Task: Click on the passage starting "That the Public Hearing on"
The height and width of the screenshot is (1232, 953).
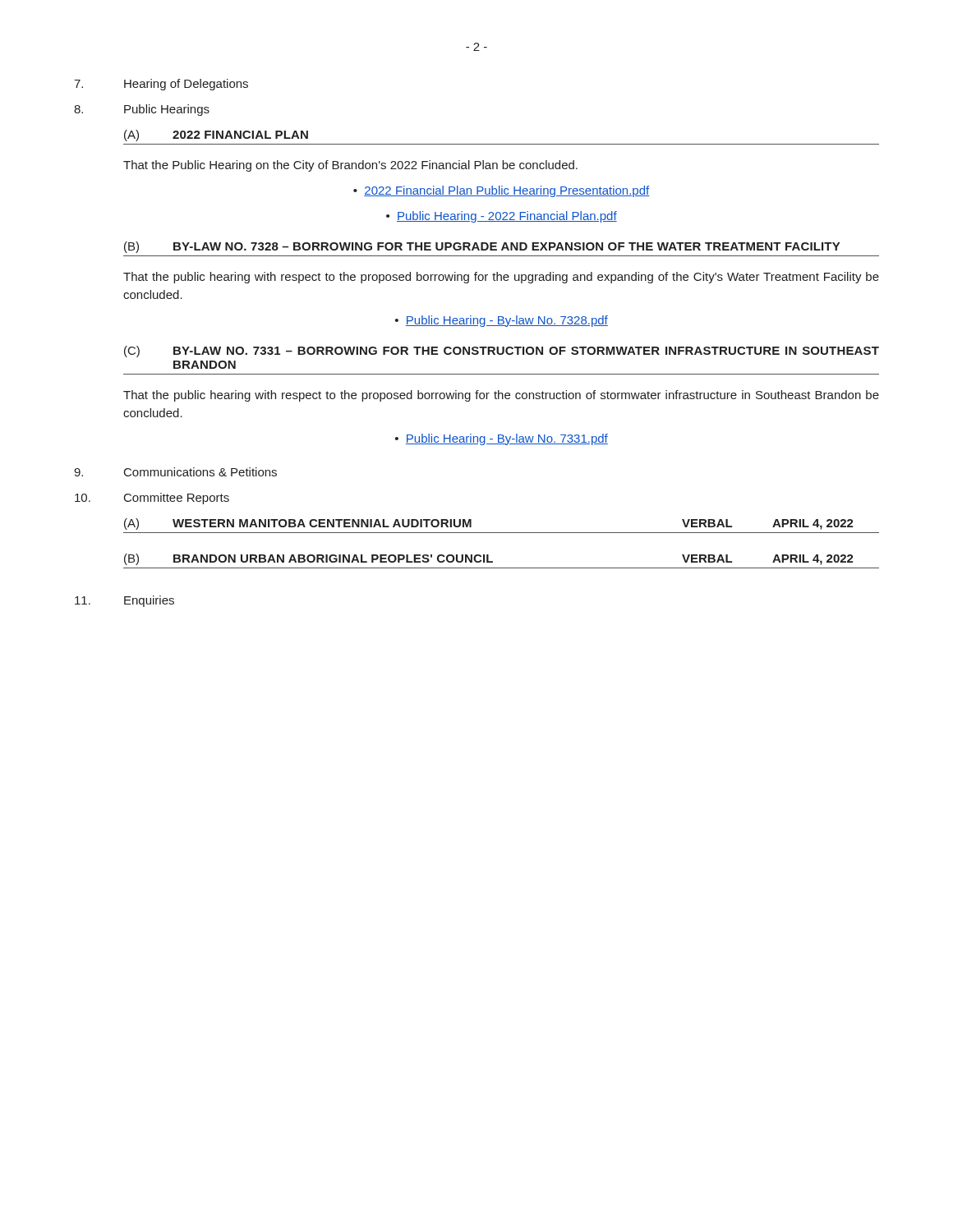Action: (351, 165)
